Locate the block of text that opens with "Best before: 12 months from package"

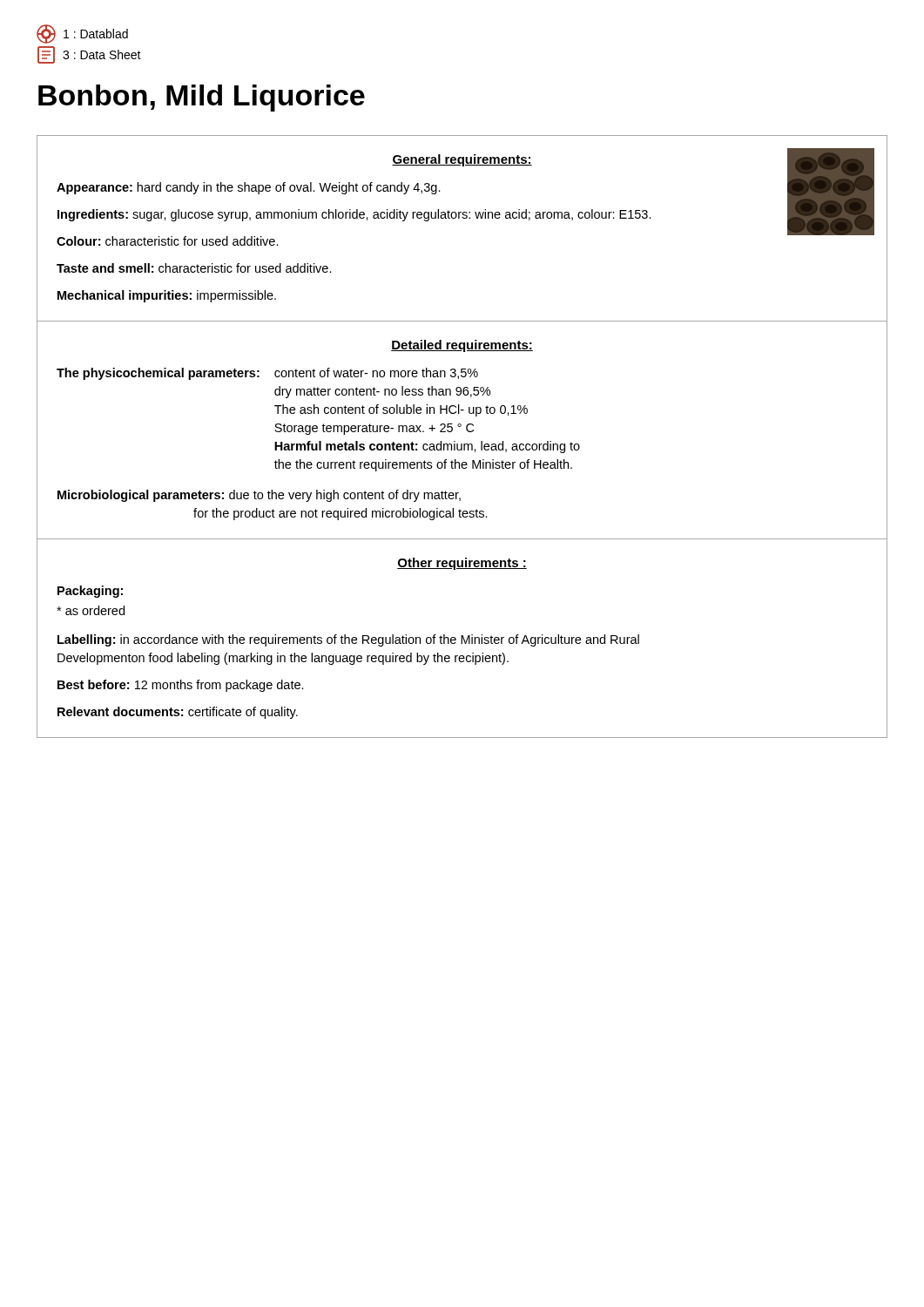[181, 685]
